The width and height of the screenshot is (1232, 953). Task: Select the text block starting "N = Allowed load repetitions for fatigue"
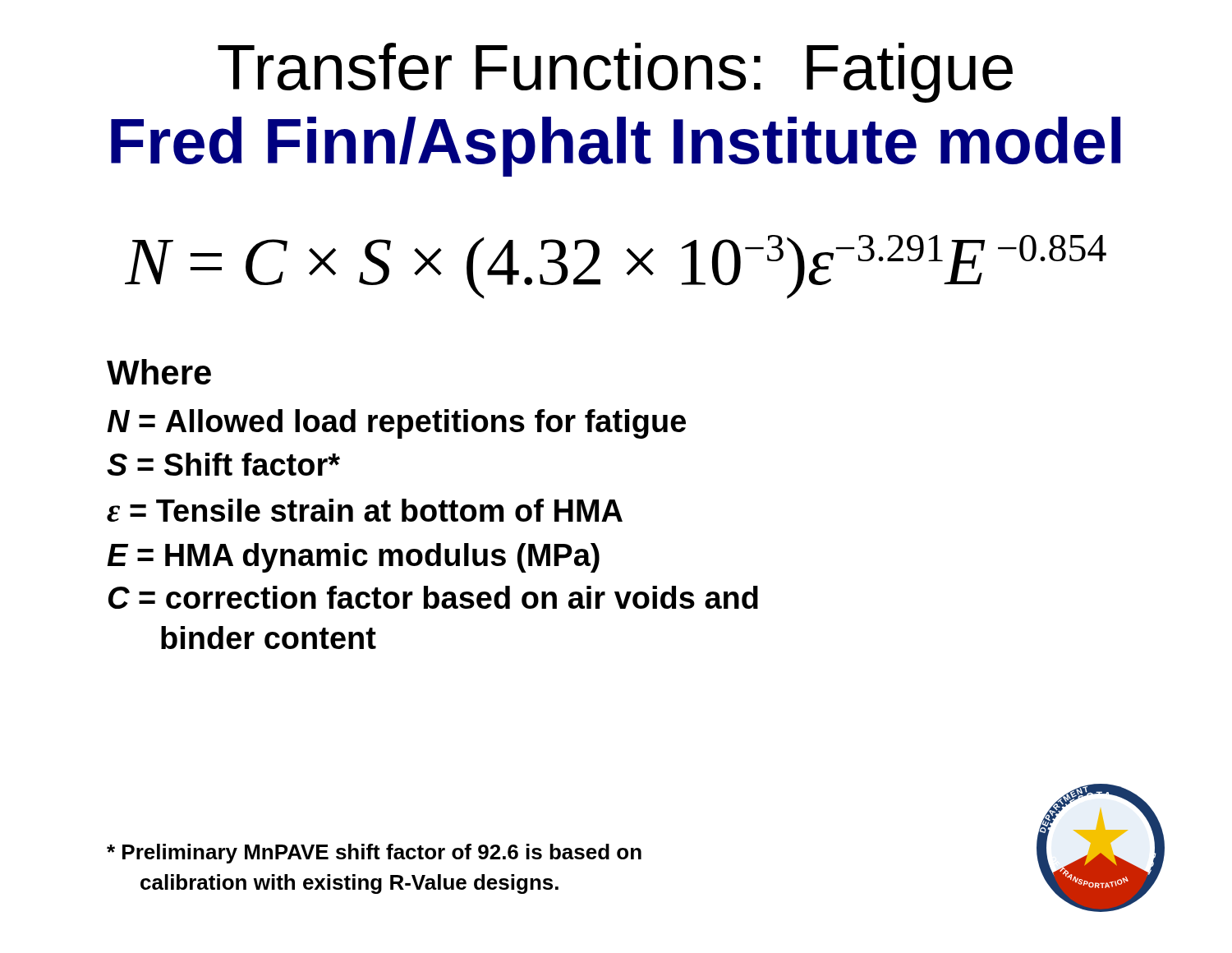coord(397,421)
